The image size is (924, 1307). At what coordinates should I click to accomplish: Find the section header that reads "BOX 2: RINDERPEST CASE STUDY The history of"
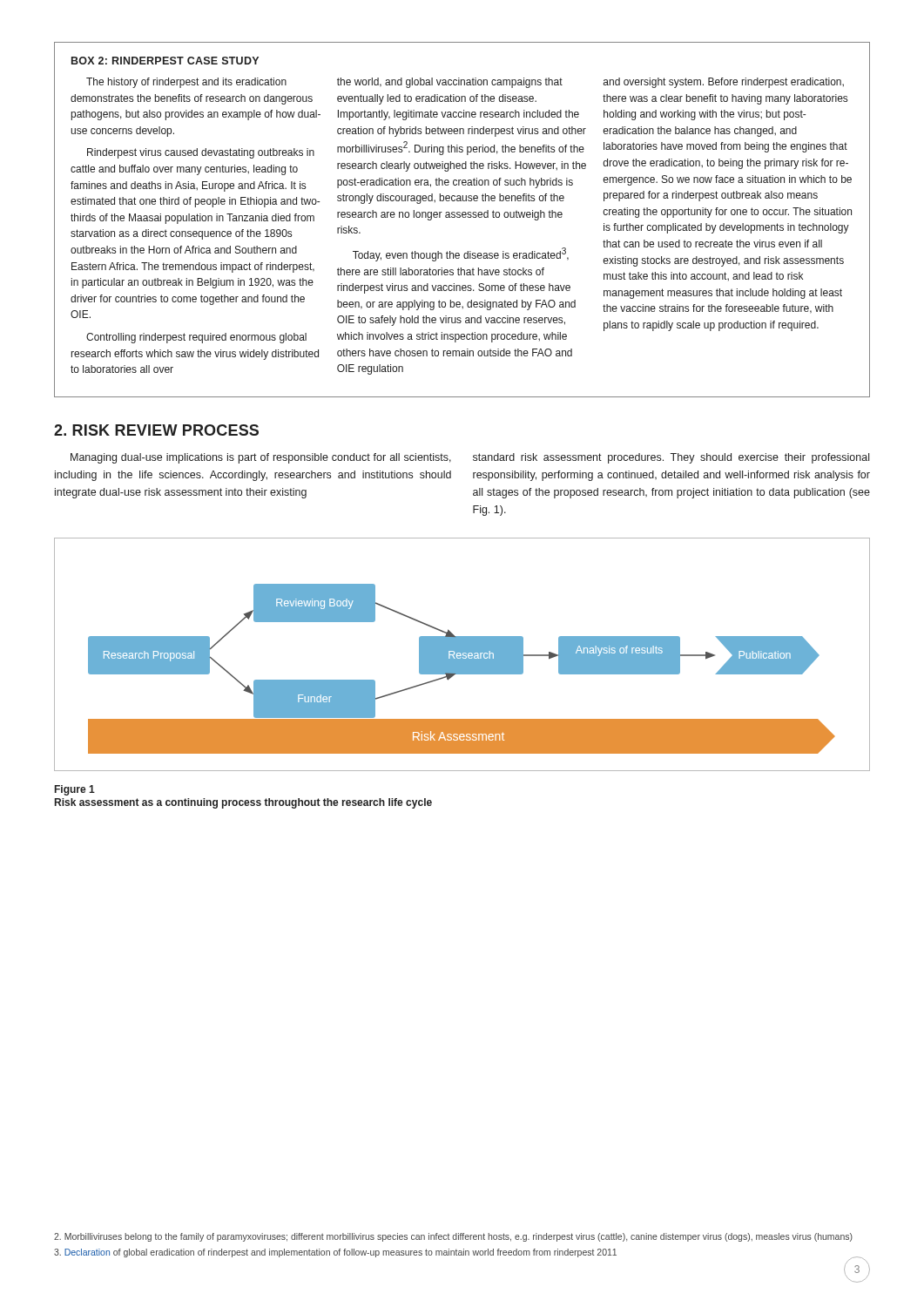462,219
